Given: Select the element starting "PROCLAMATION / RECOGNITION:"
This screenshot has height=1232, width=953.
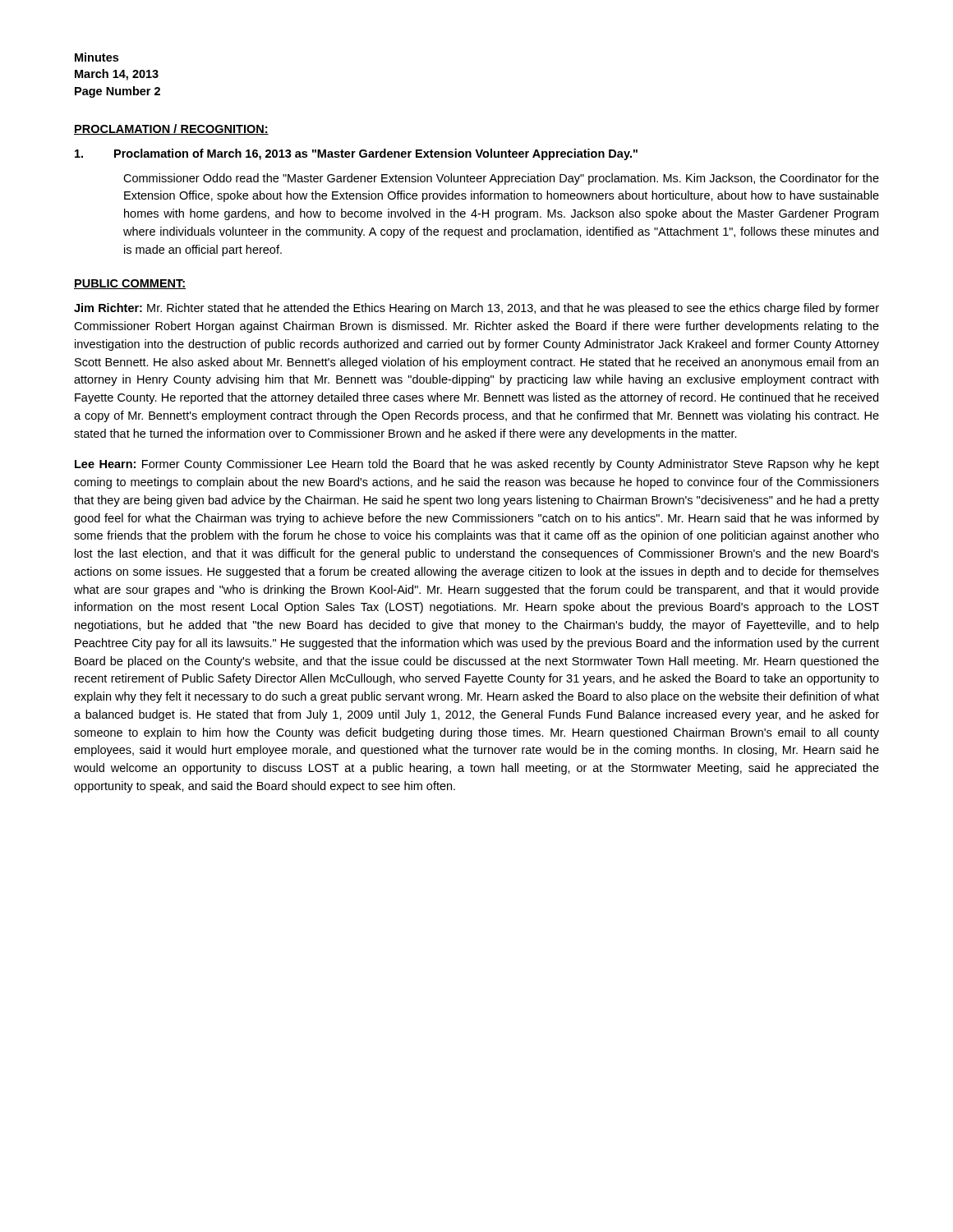Looking at the screenshot, I should [x=171, y=129].
